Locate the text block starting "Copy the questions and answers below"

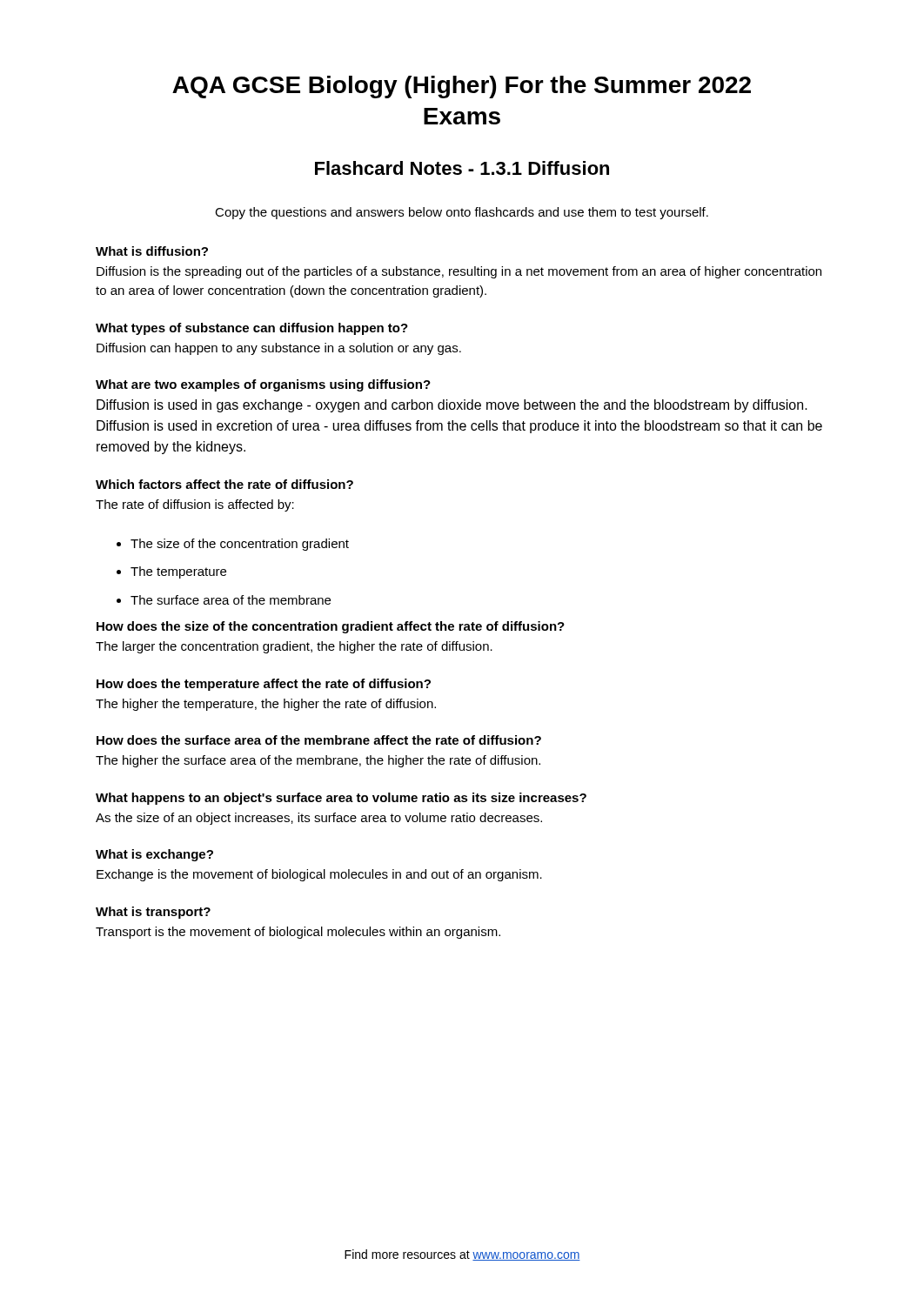click(462, 212)
